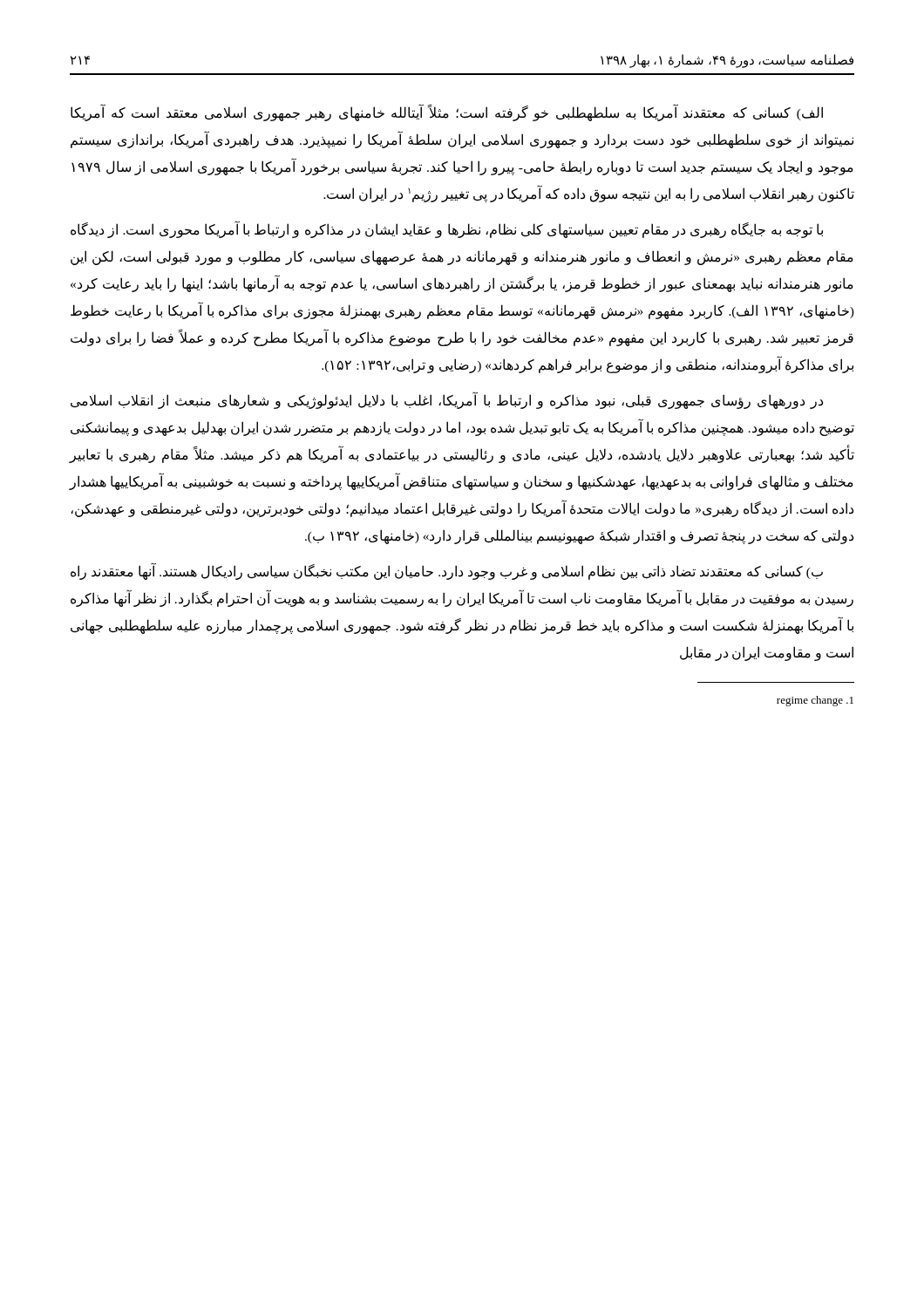Select the text block containing "الف) کسانی که معتقدند آمریکا به"
924x1308 pixels.
click(462, 153)
